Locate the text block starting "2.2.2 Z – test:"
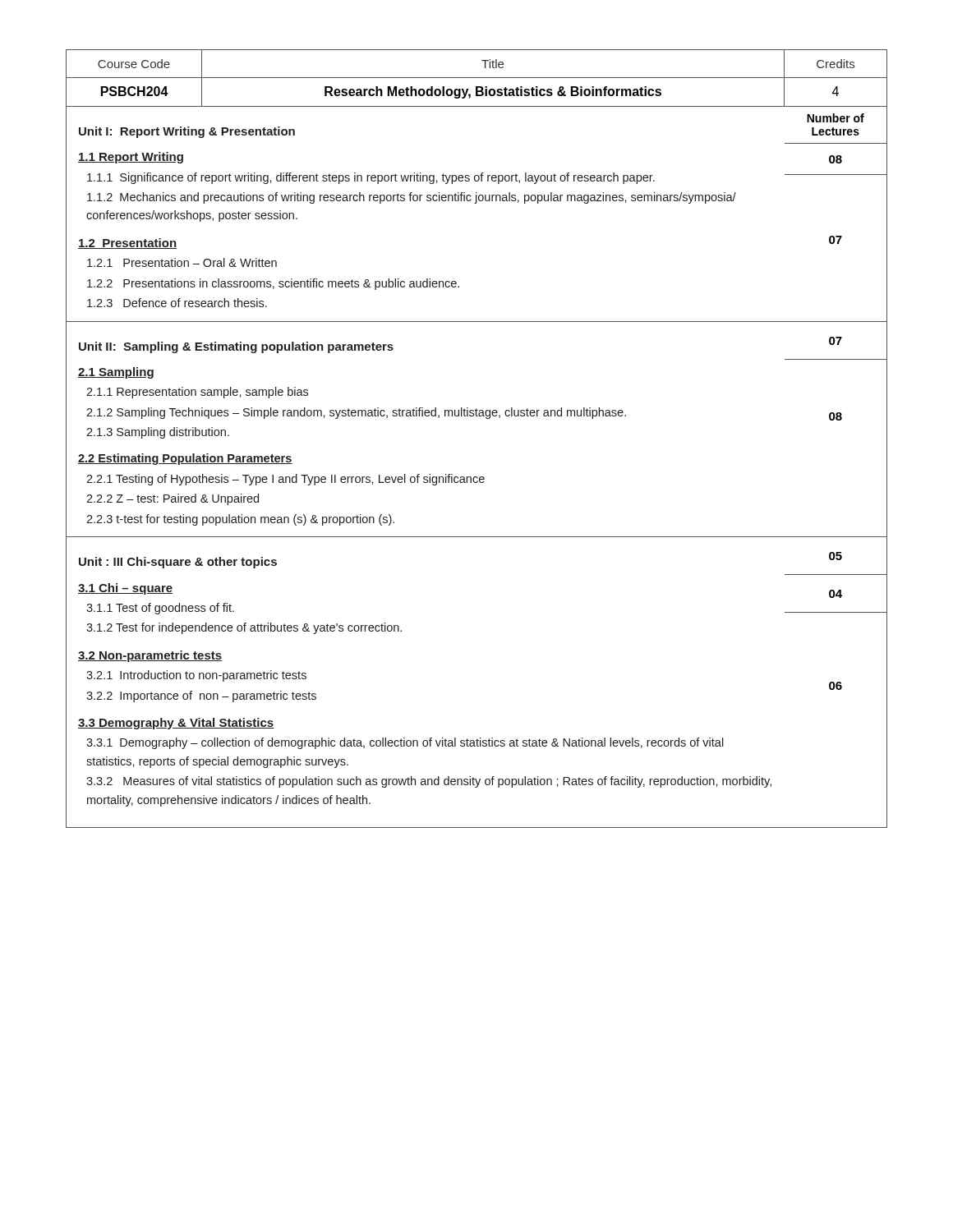Image resolution: width=953 pixels, height=1232 pixels. click(173, 499)
